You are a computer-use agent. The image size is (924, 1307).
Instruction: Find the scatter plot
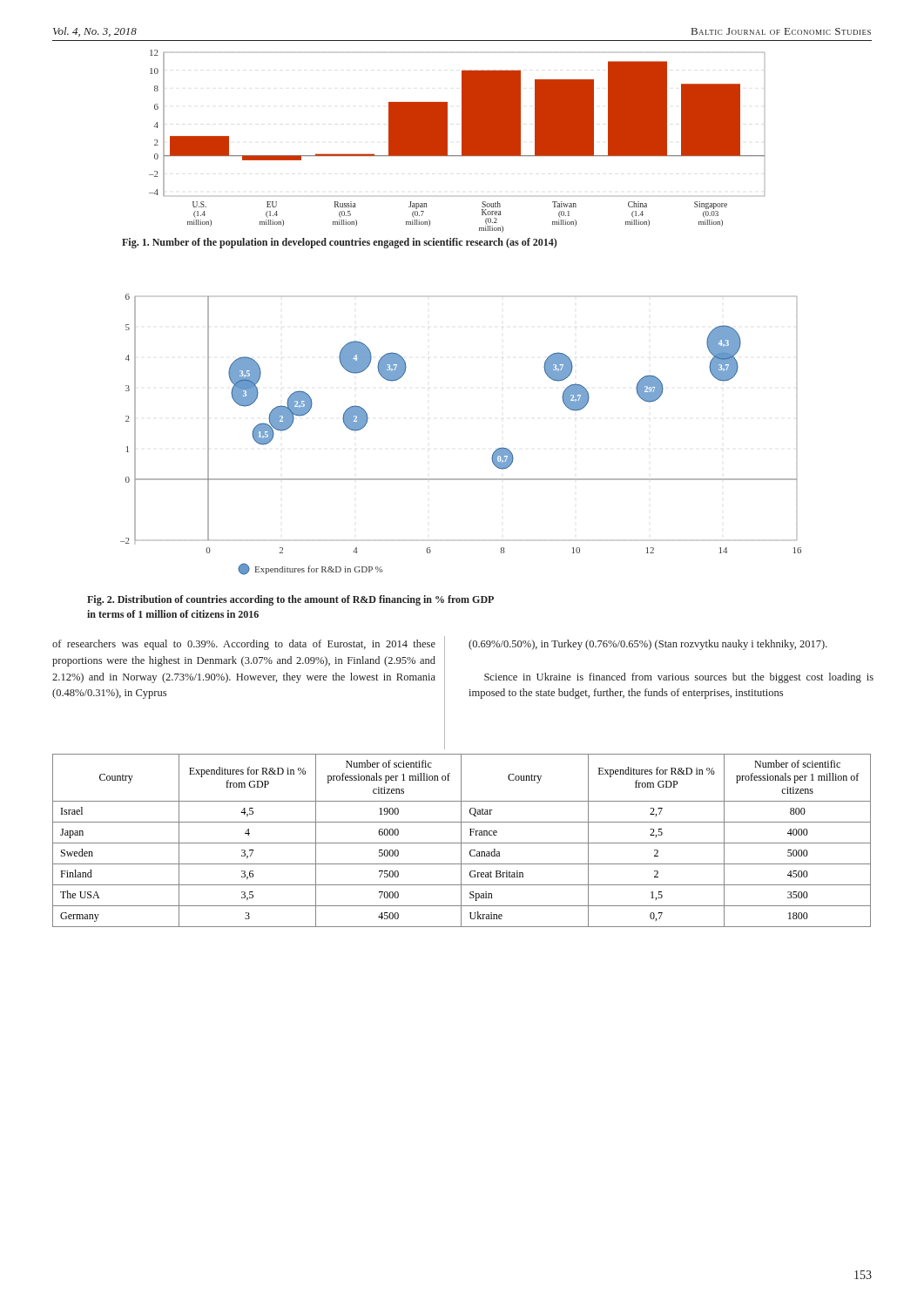(449, 437)
